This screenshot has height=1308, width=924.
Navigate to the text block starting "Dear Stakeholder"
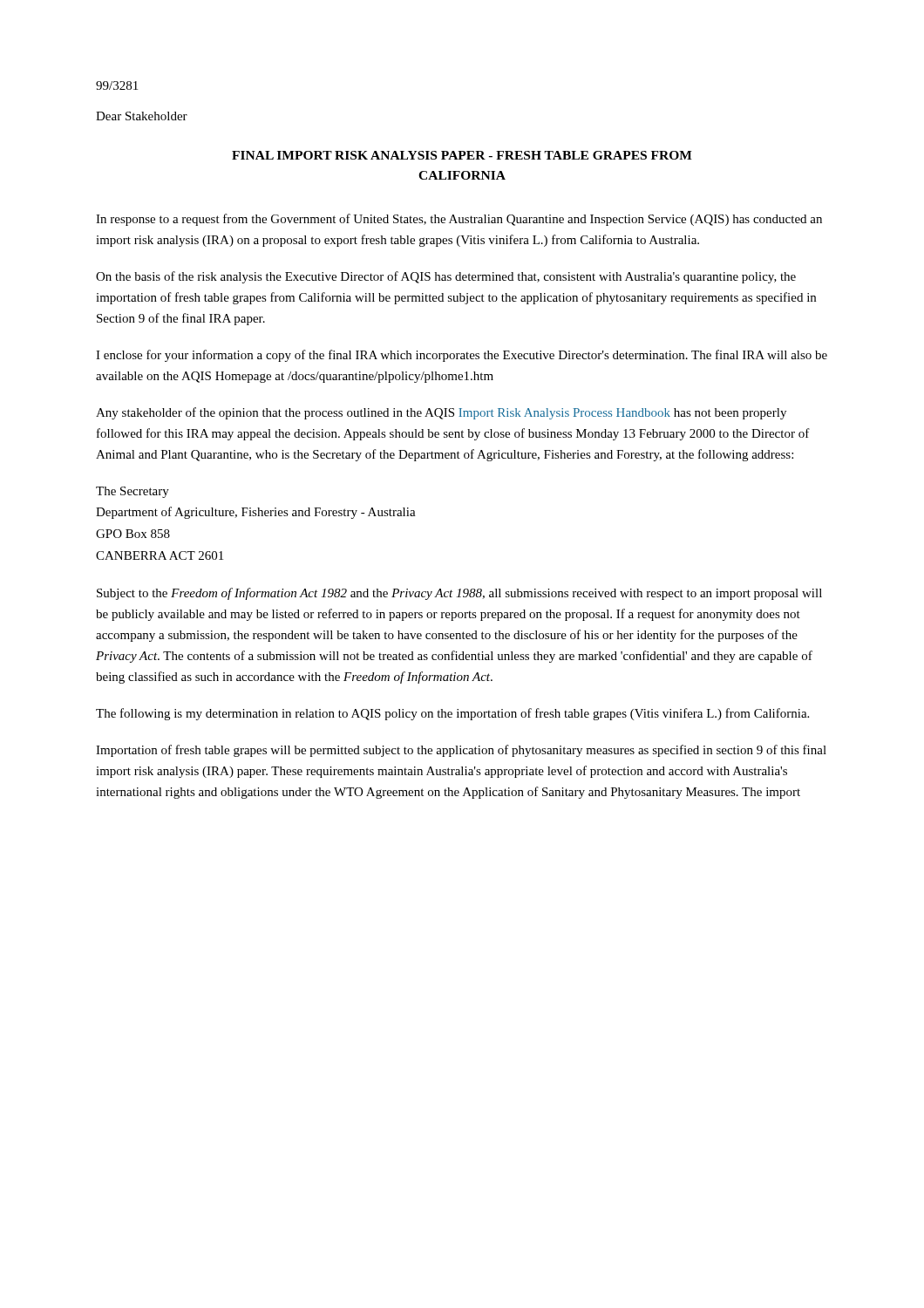[x=141, y=116]
